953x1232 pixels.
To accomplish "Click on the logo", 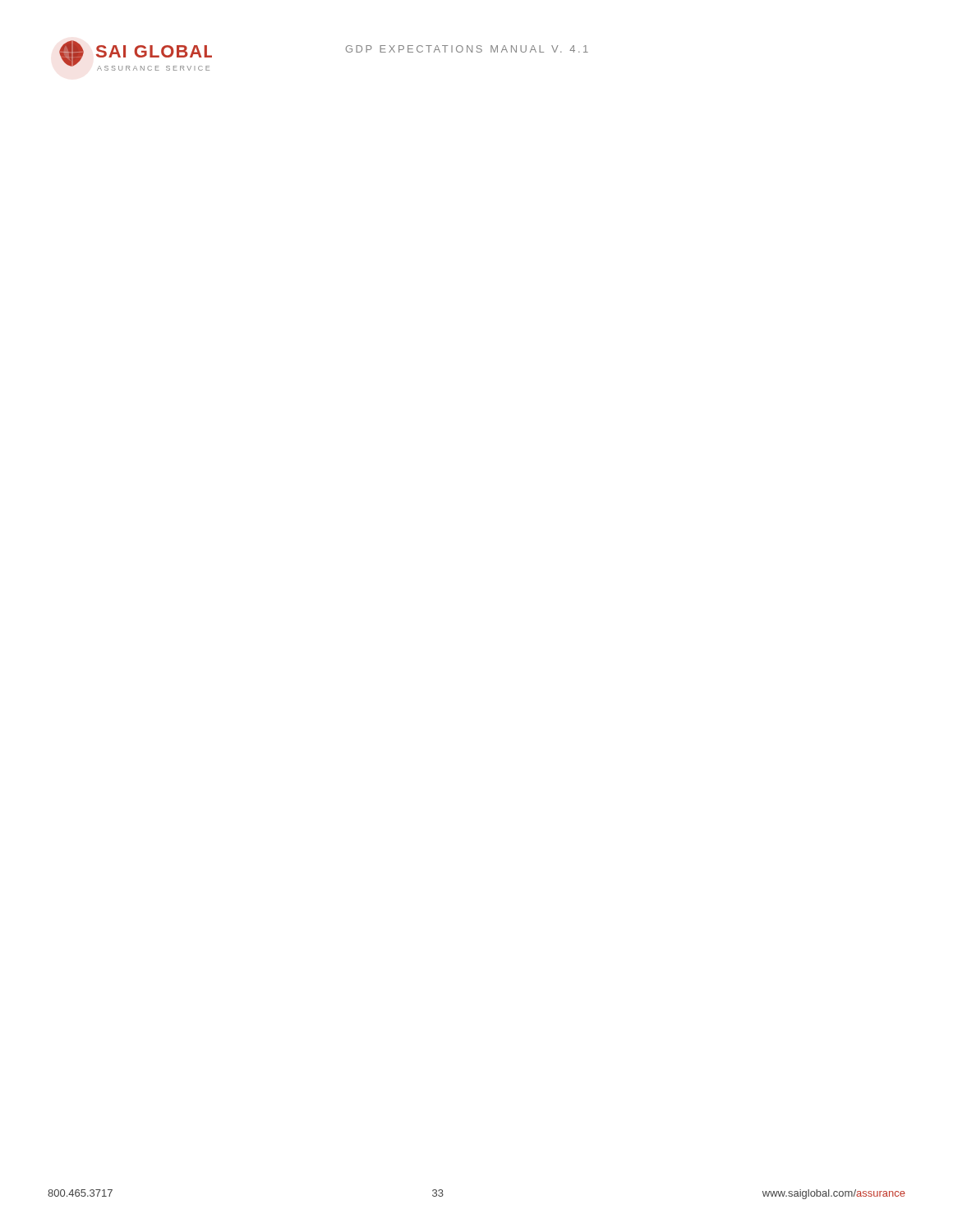I will coord(130,60).
